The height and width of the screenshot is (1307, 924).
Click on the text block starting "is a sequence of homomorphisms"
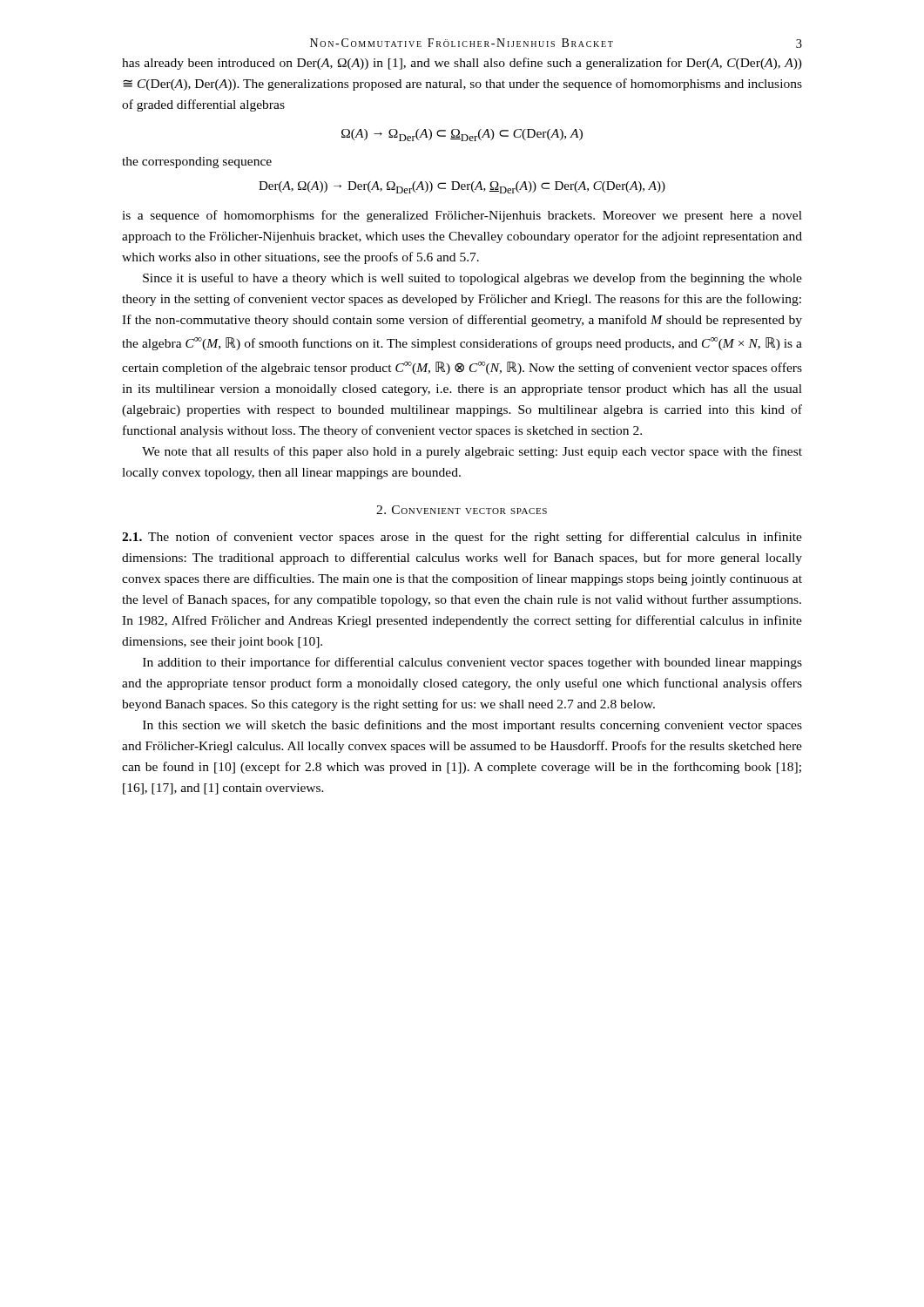coord(462,236)
